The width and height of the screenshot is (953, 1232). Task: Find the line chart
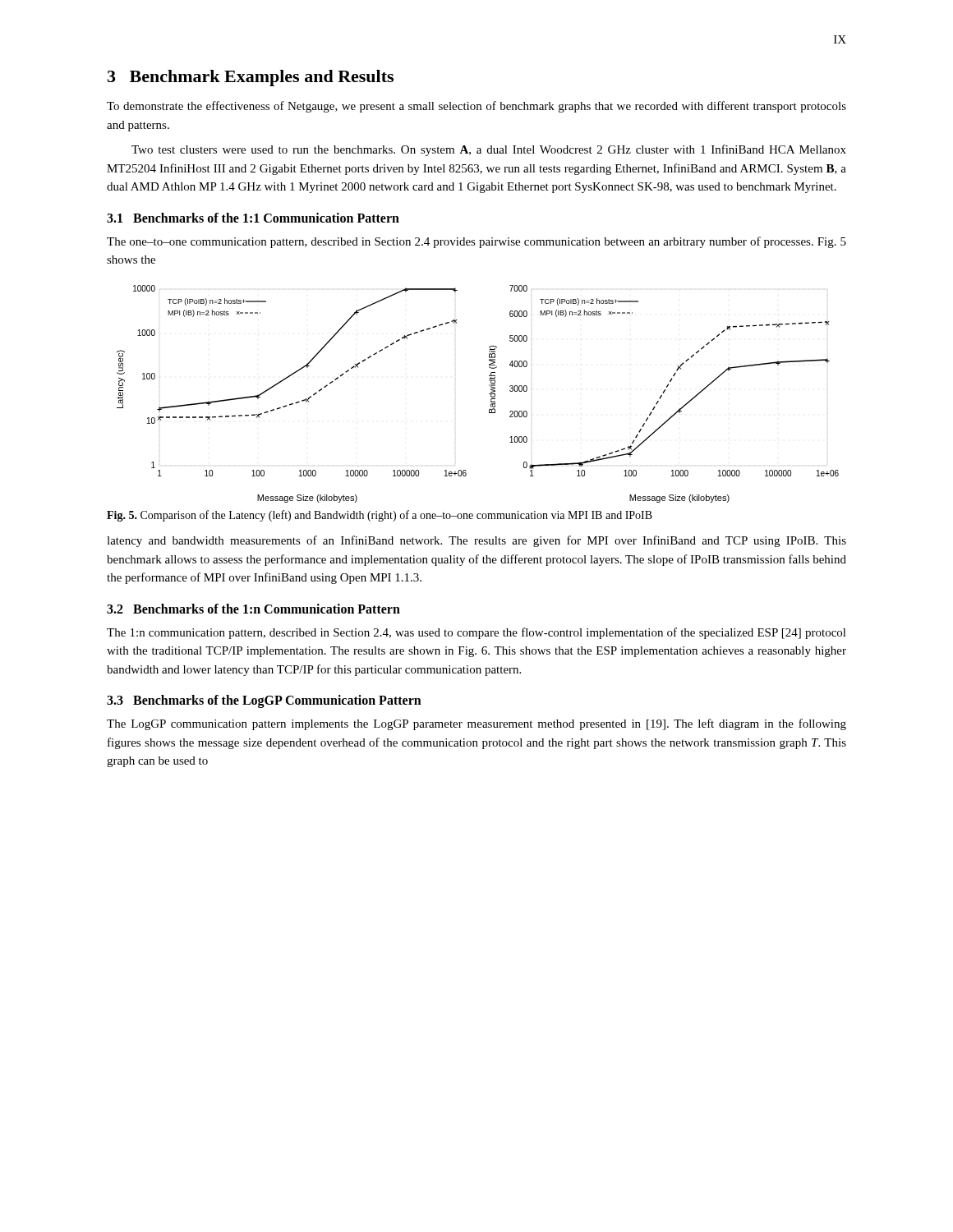point(476,391)
